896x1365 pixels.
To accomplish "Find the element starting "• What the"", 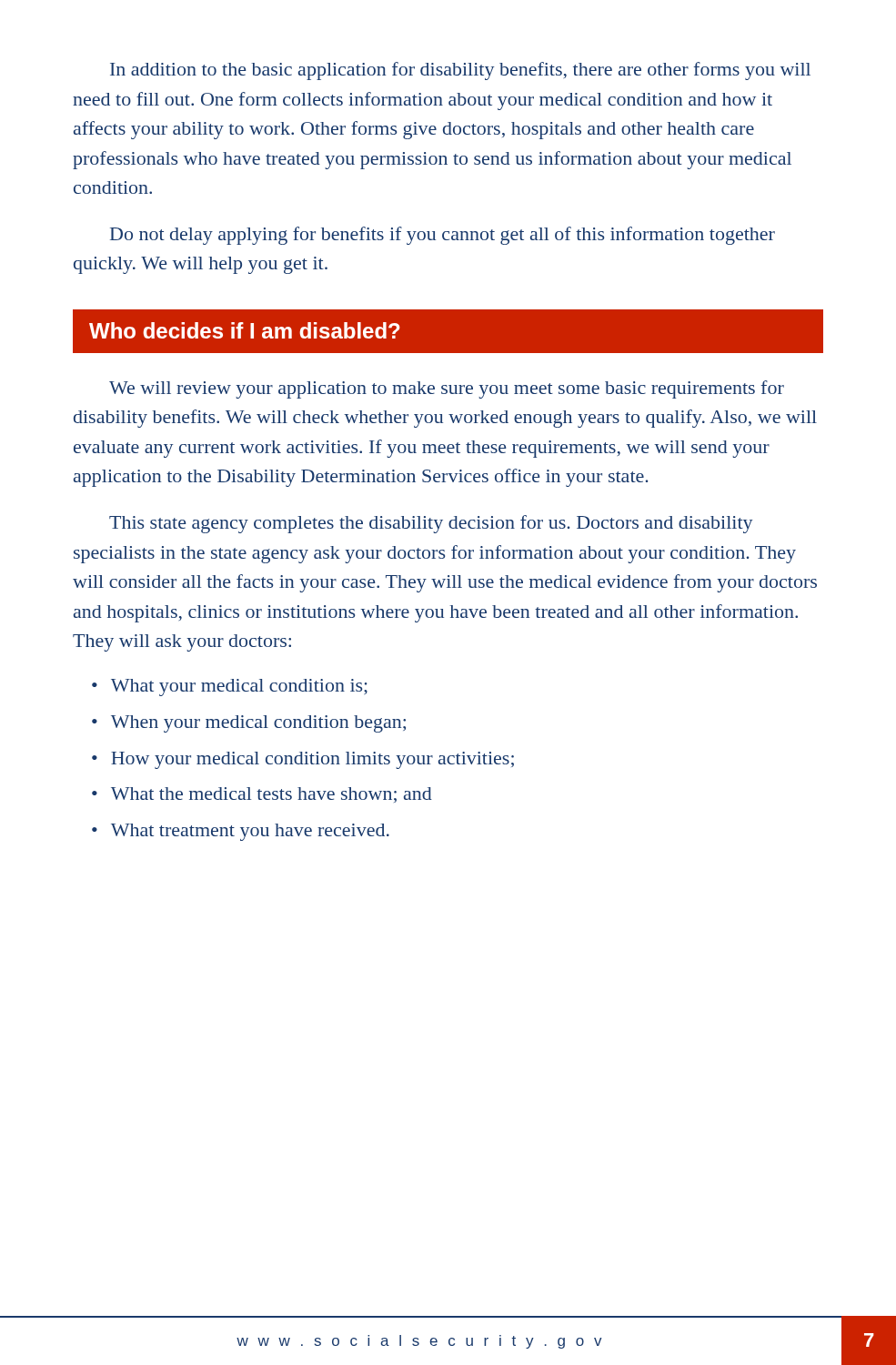I will click(x=261, y=794).
